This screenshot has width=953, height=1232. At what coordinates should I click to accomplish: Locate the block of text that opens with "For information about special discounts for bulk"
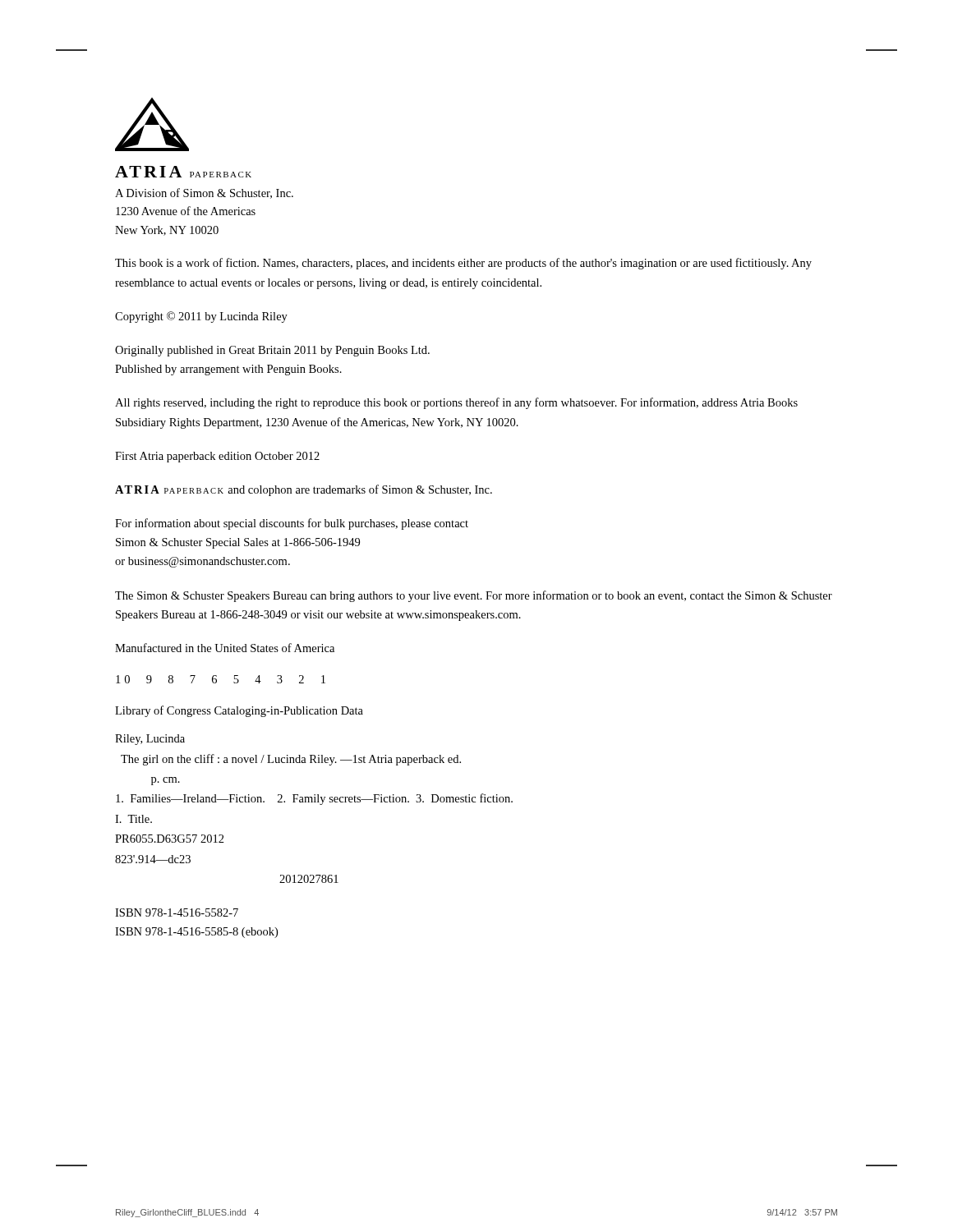[x=292, y=542]
